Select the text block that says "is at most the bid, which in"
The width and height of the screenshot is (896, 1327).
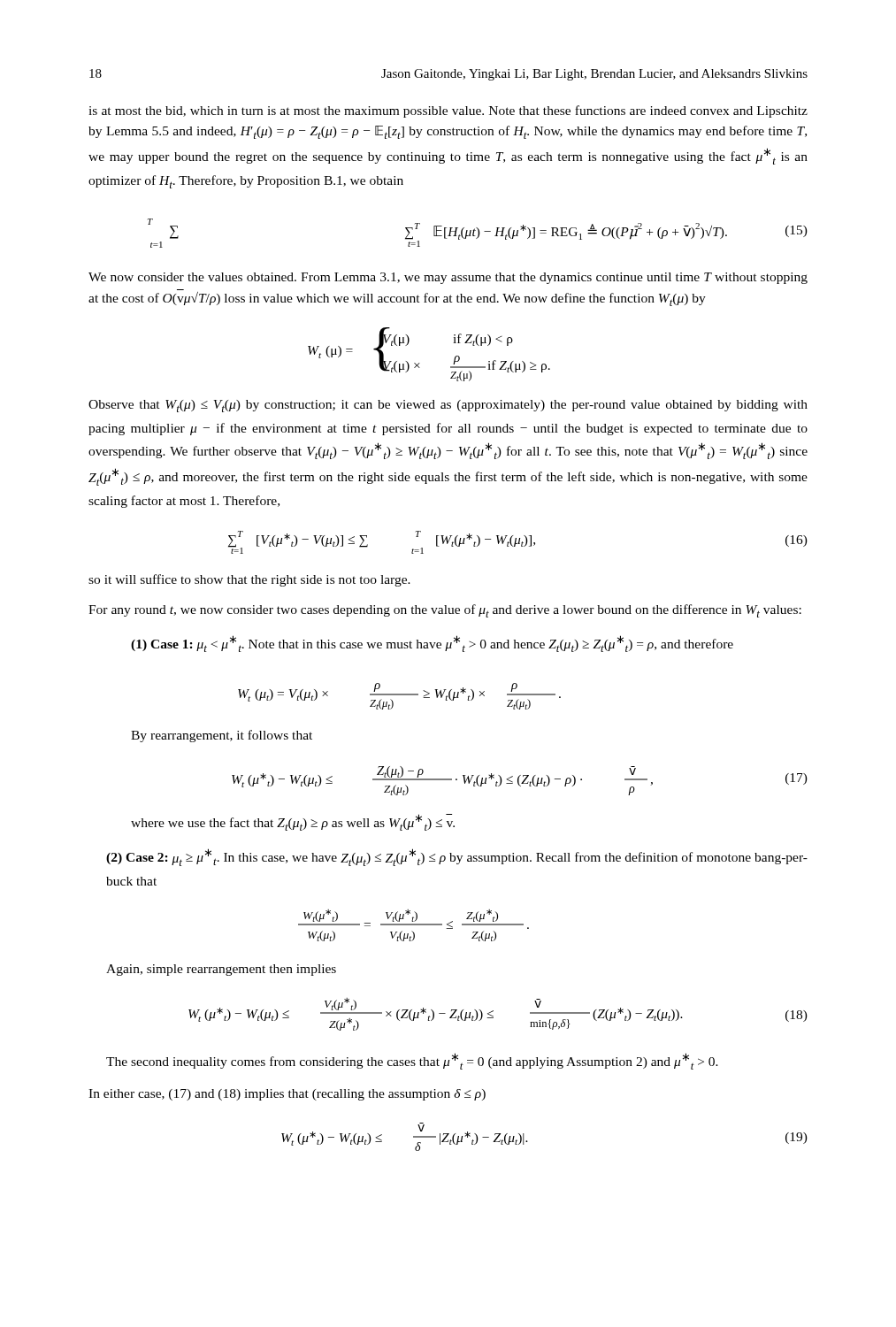(x=448, y=146)
